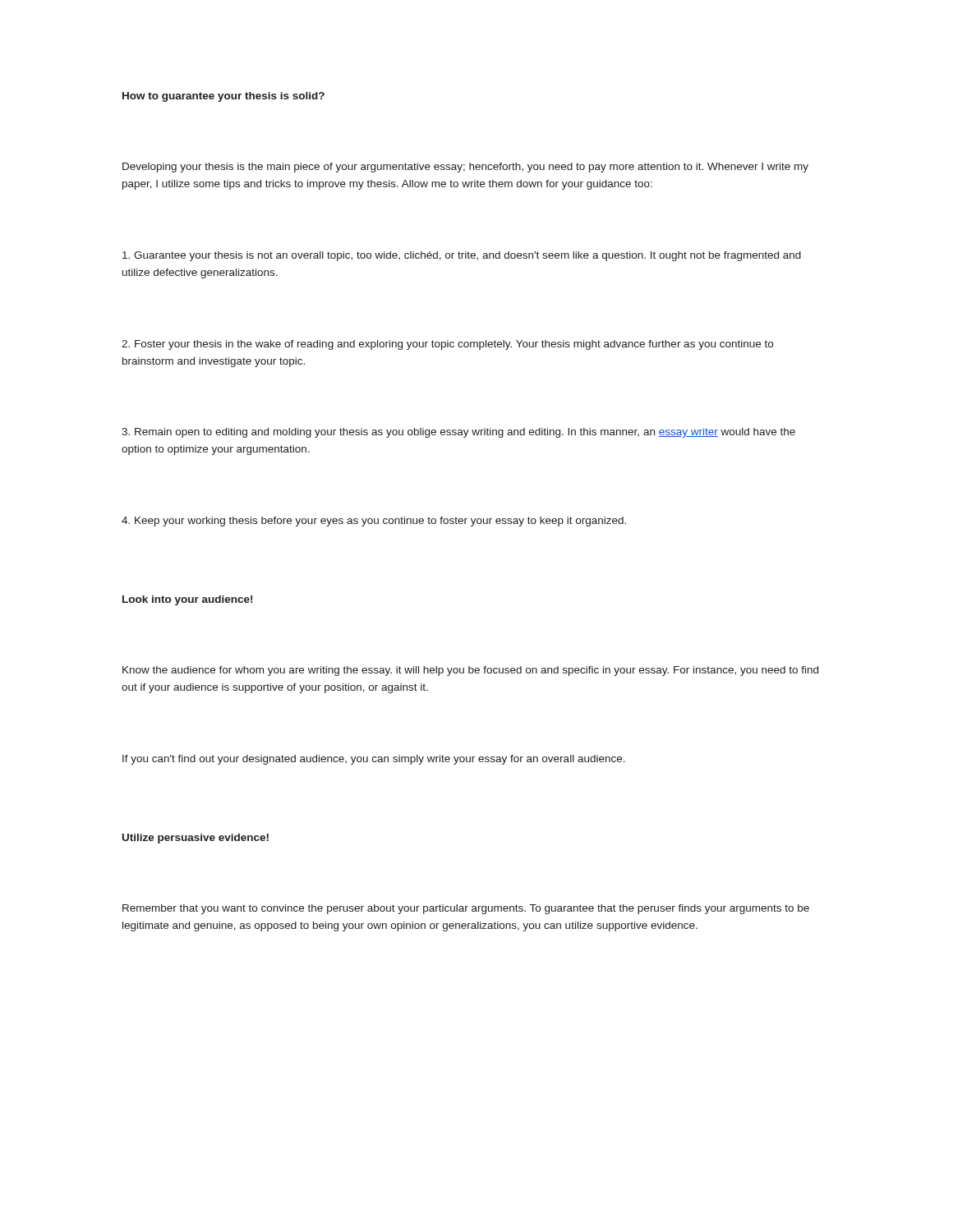Select the element starting "Look into your audience!"
This screenshot has width=953, height=1232.
click(x=188, y=599)
